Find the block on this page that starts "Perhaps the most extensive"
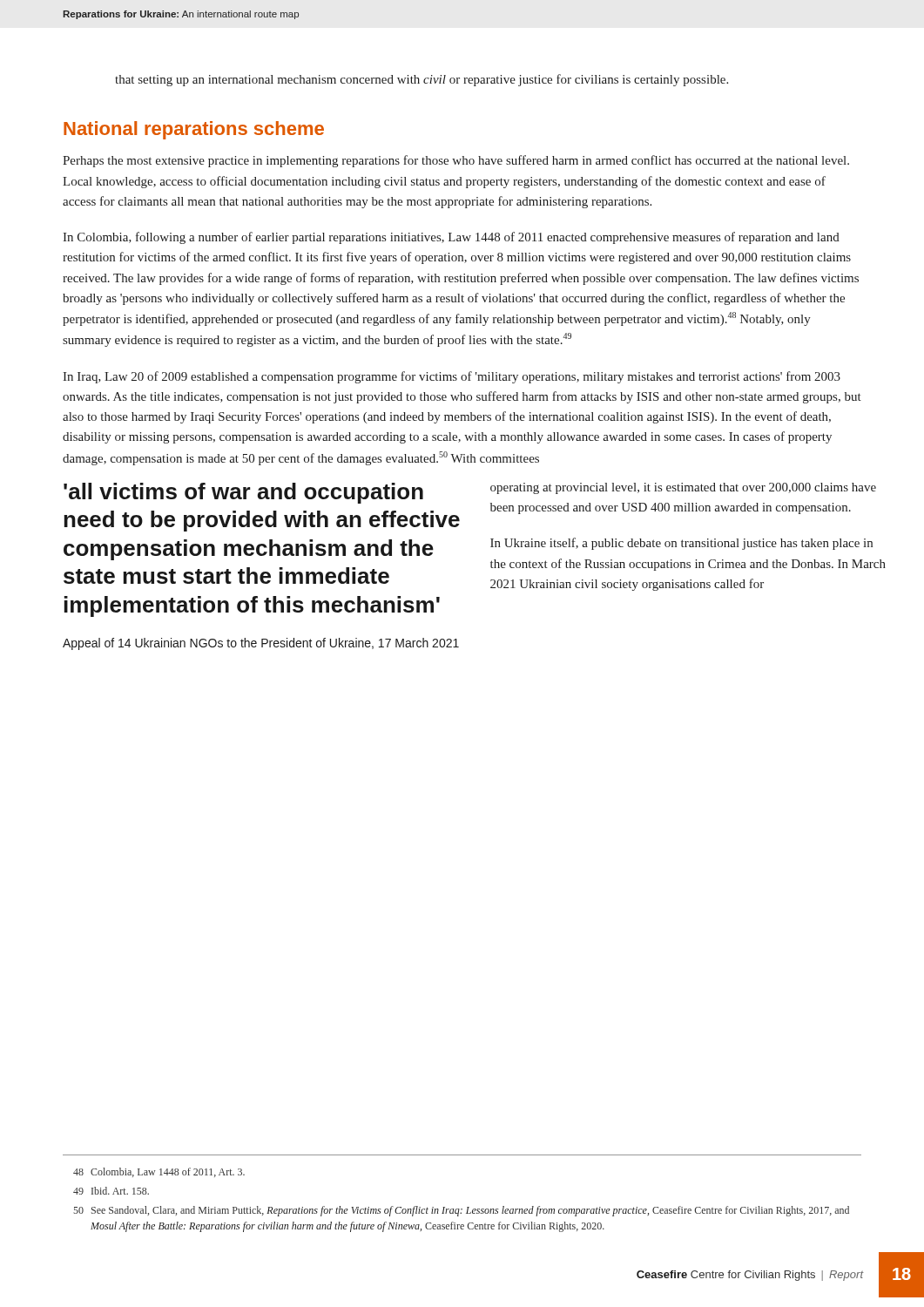924x1307 pixels. pos(456,181)
